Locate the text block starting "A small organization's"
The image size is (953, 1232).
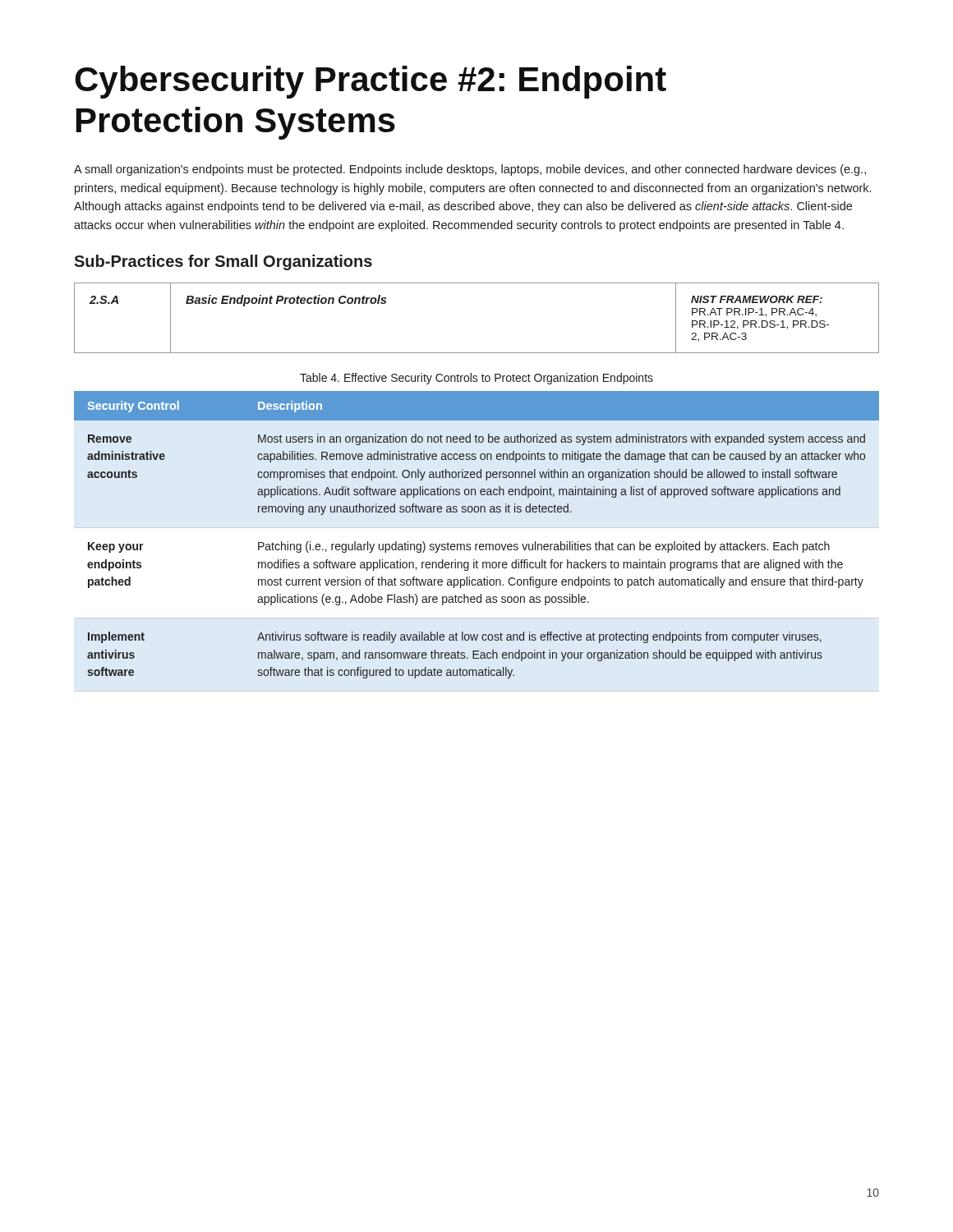tap(473, 197)
